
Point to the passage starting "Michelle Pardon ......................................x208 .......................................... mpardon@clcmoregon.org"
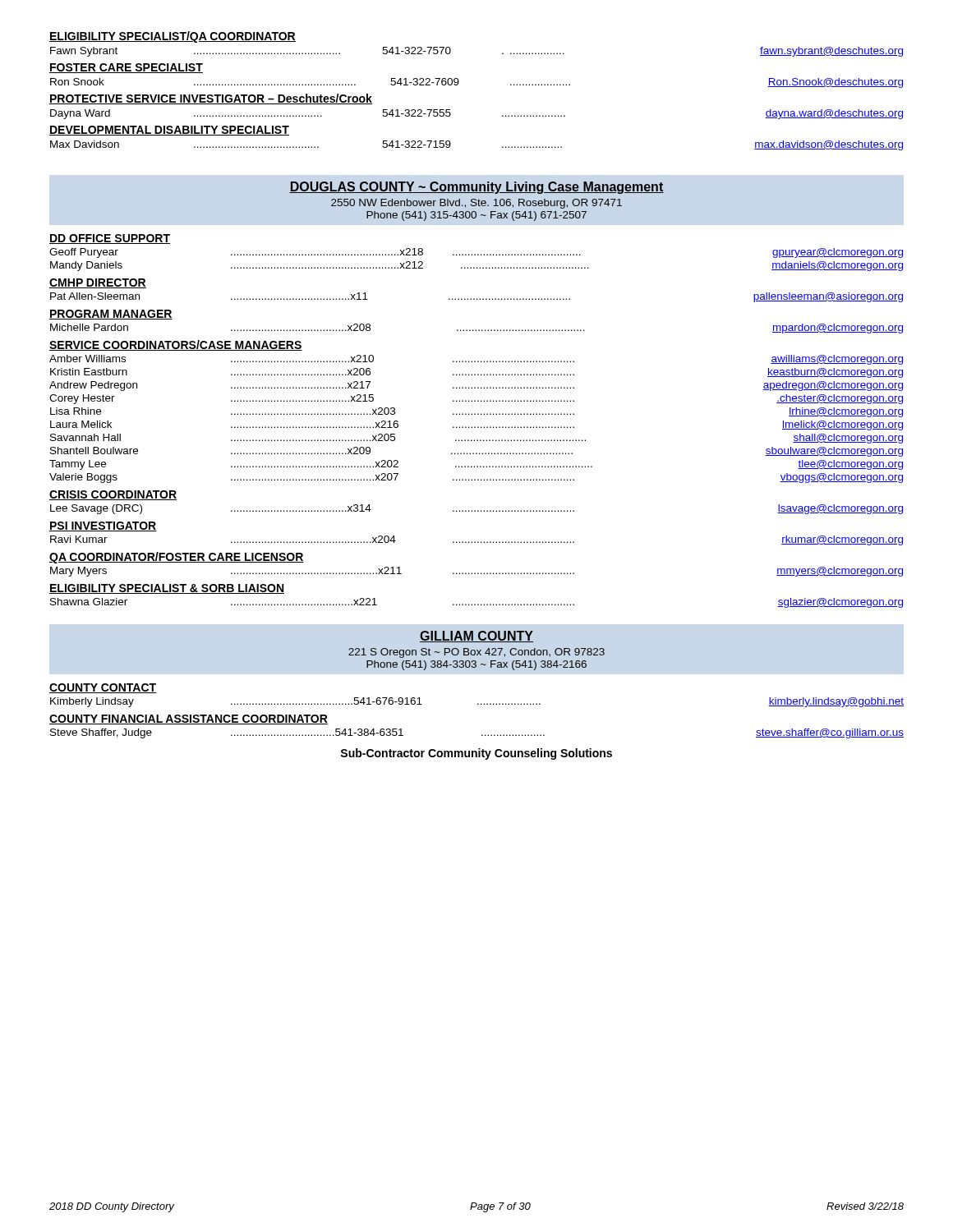(476, 327)
